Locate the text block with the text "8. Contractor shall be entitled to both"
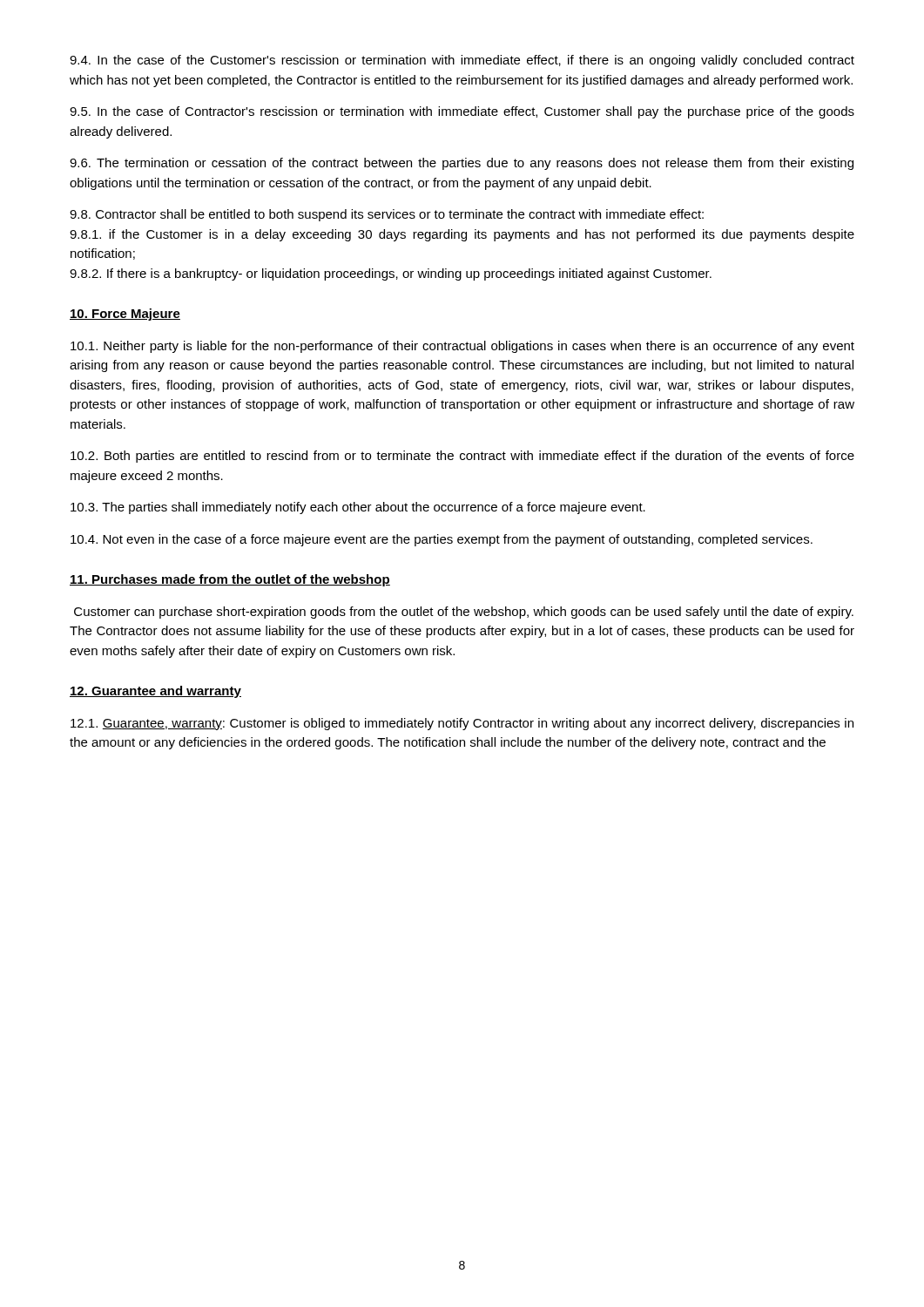 462,243
